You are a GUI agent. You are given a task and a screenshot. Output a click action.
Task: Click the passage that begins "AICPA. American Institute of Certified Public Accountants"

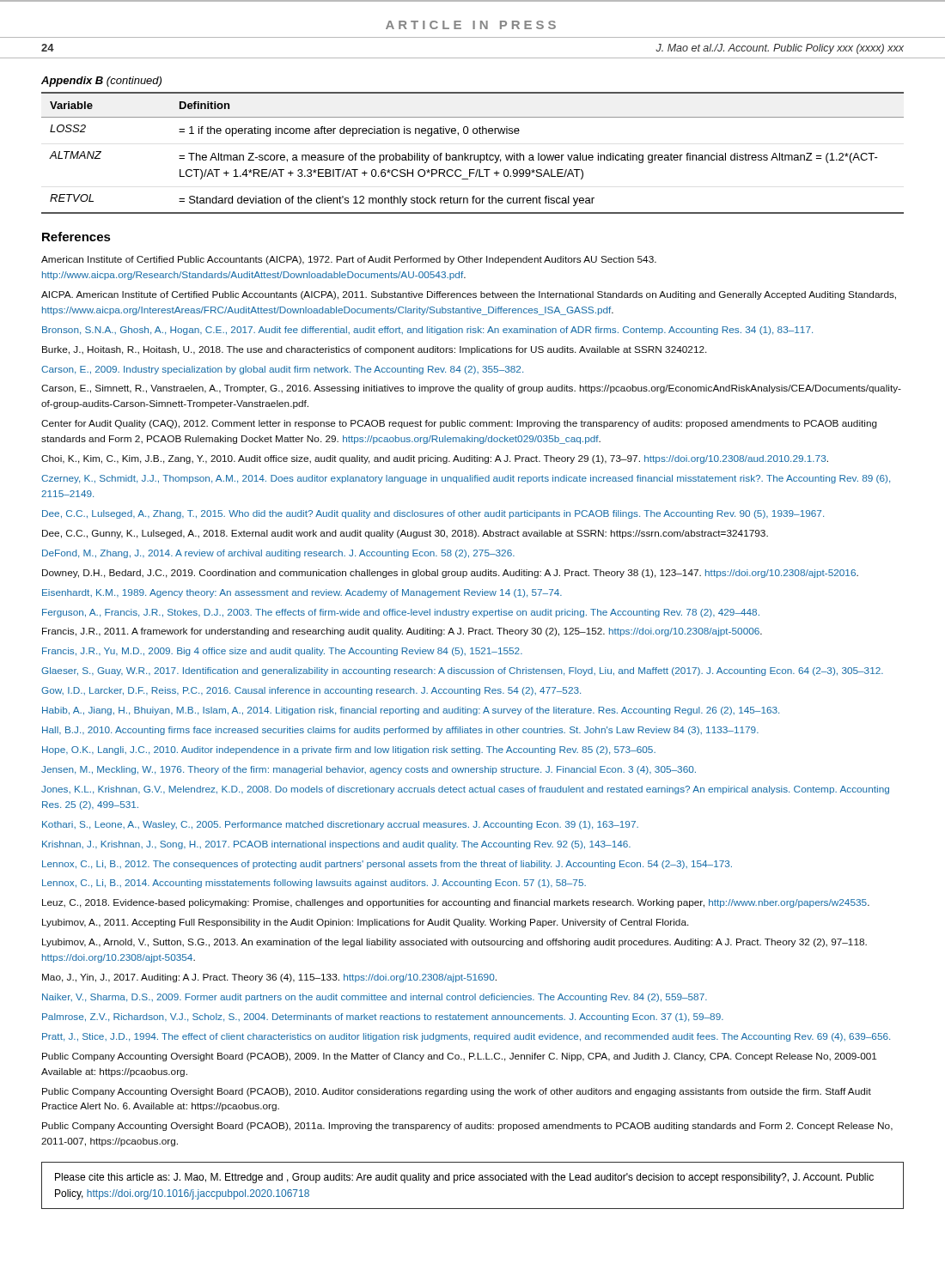469,302
